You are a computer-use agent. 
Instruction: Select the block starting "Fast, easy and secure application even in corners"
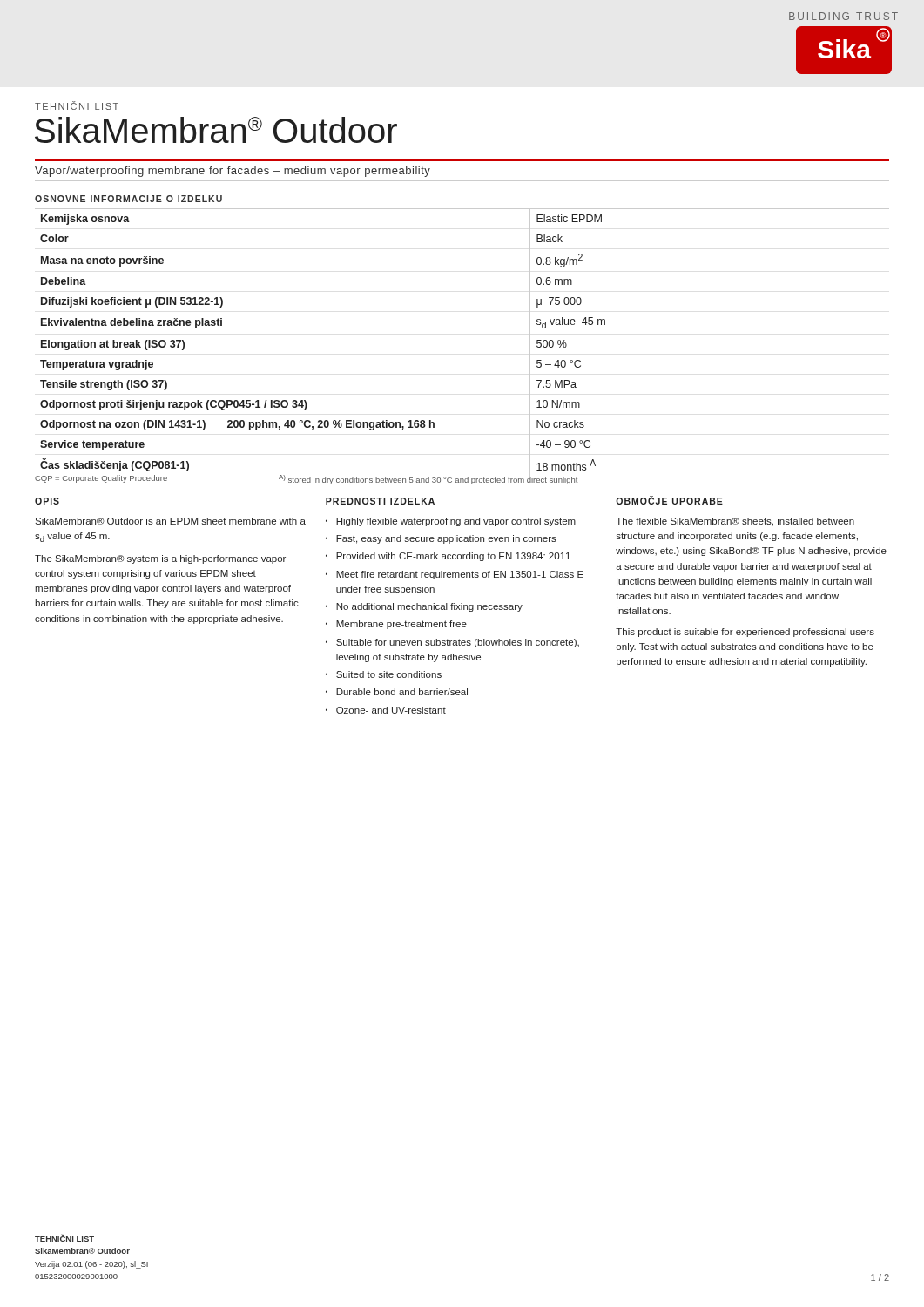click(x=446, y=538)
